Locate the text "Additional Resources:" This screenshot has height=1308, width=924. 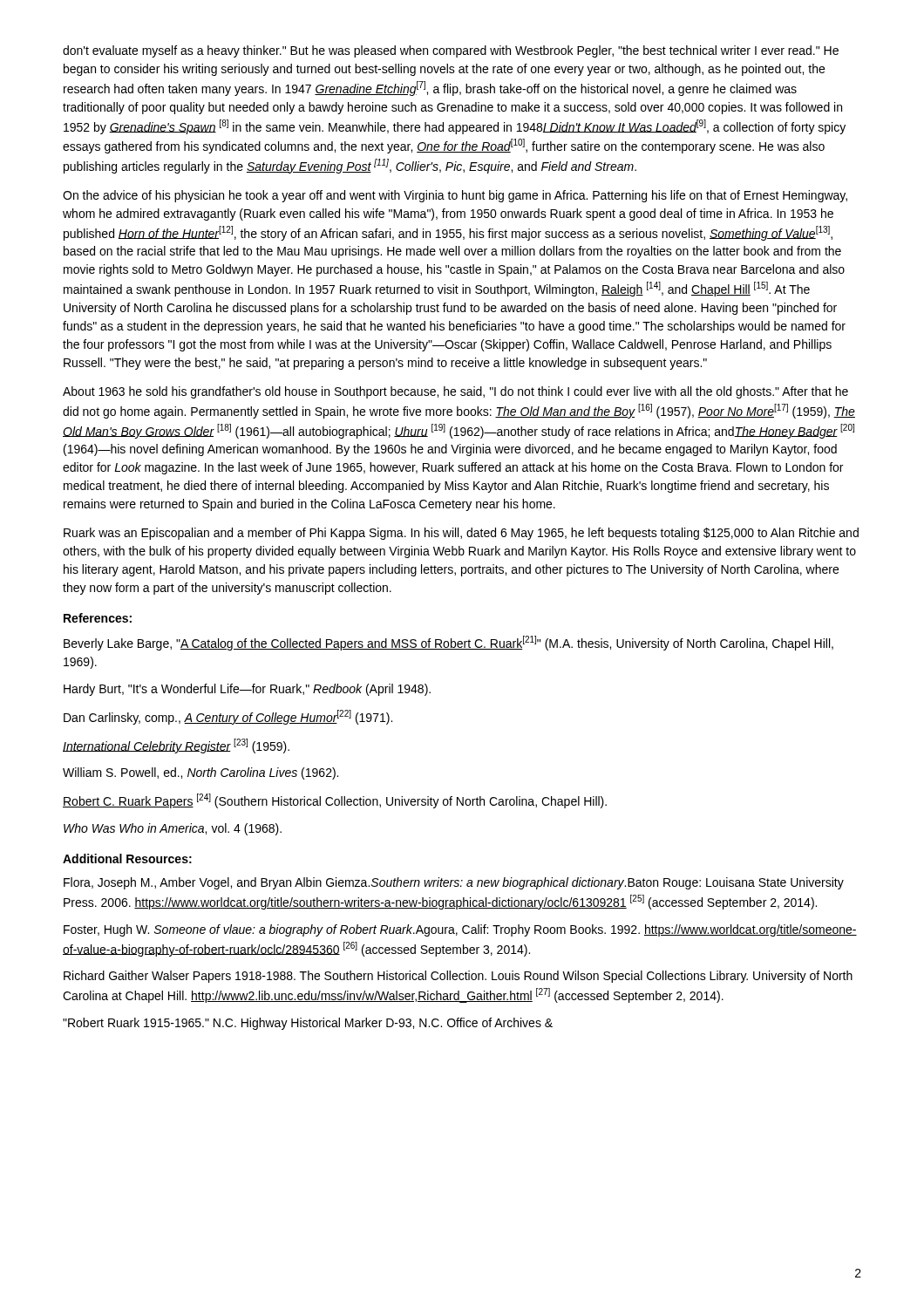[x=127, y=858]
